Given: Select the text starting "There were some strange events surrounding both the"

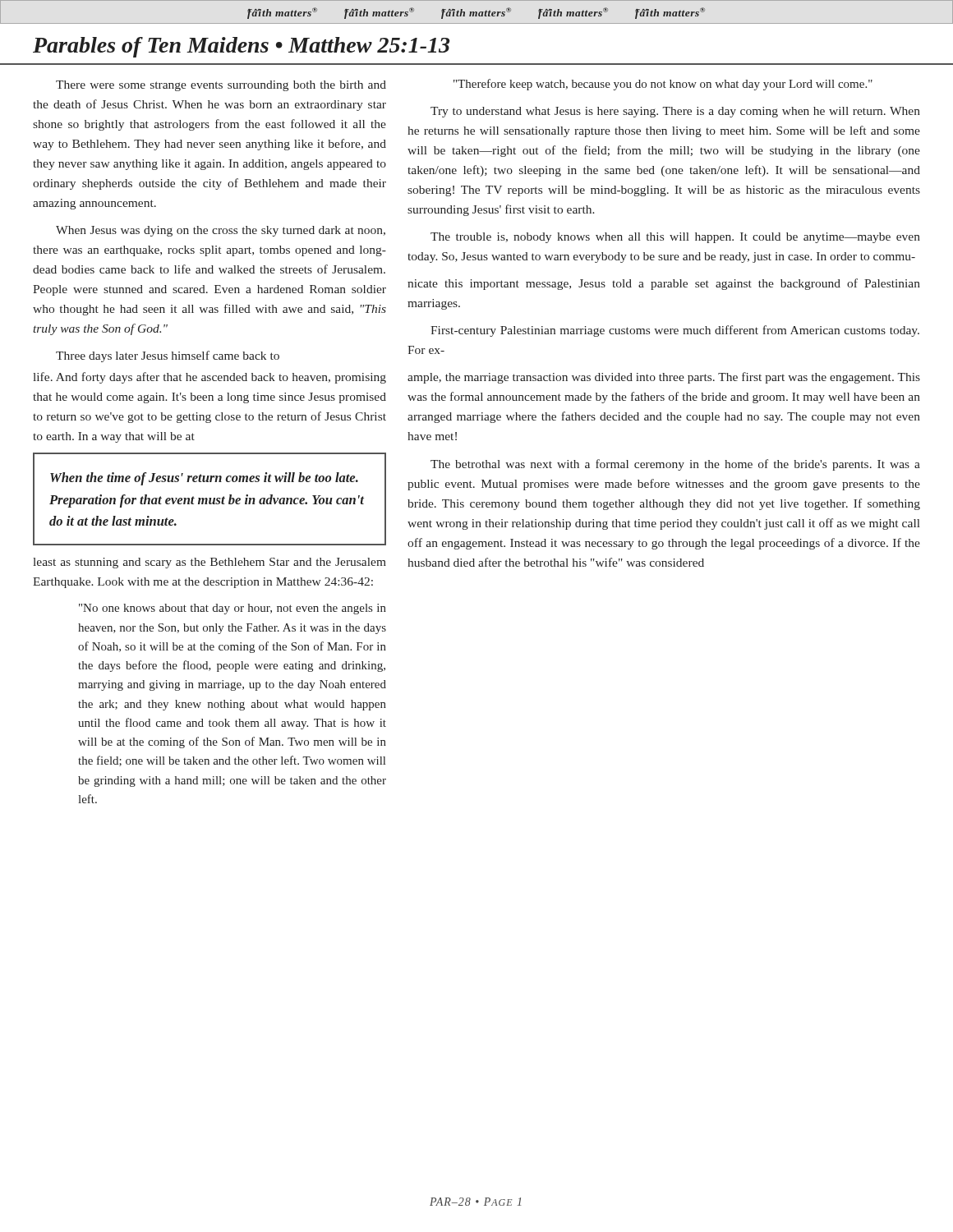Looking at the screenshot, I should point(210,144).
